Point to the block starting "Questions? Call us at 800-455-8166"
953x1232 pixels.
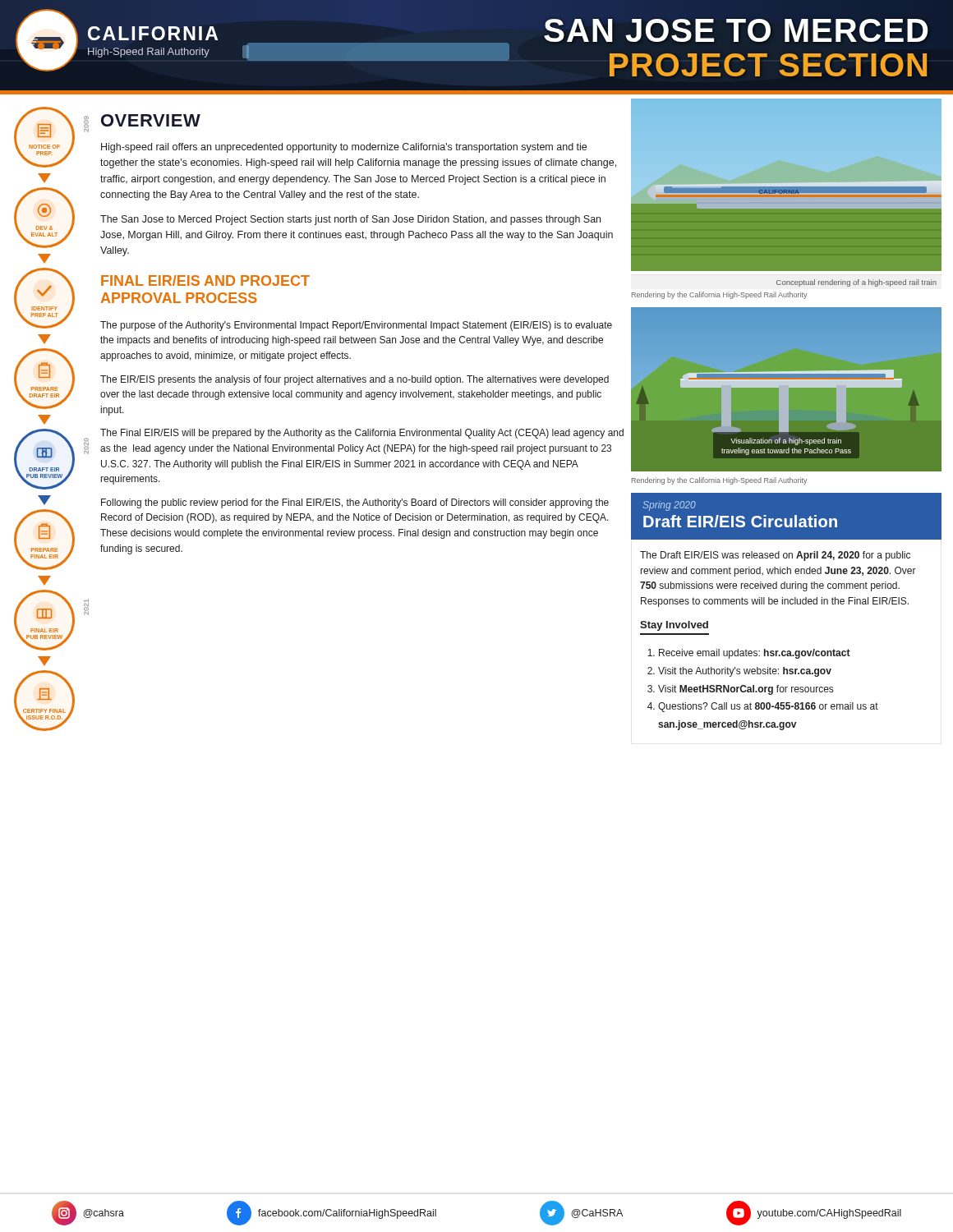(x=768, y=715)
